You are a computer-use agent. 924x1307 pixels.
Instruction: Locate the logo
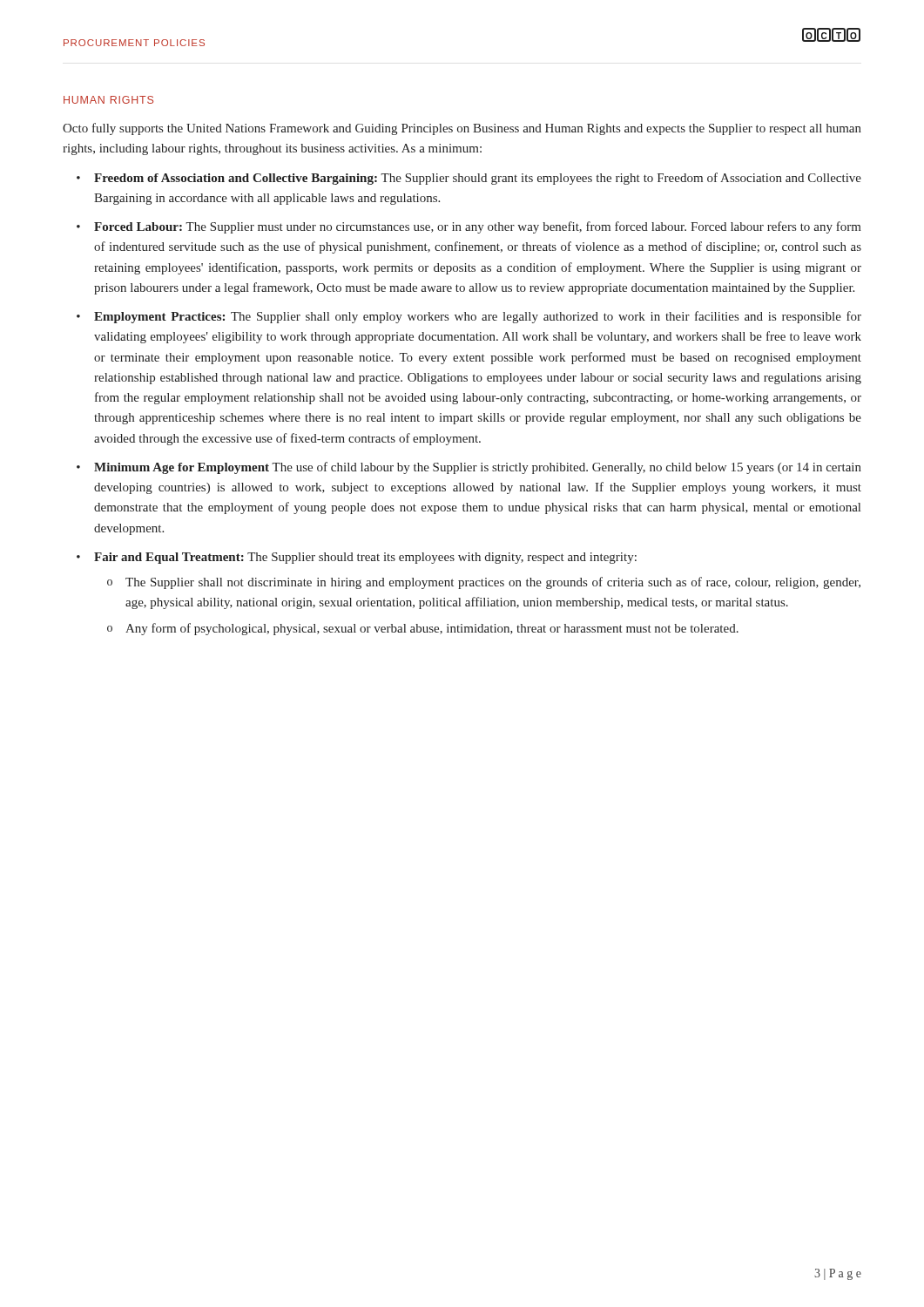point(832,43)
